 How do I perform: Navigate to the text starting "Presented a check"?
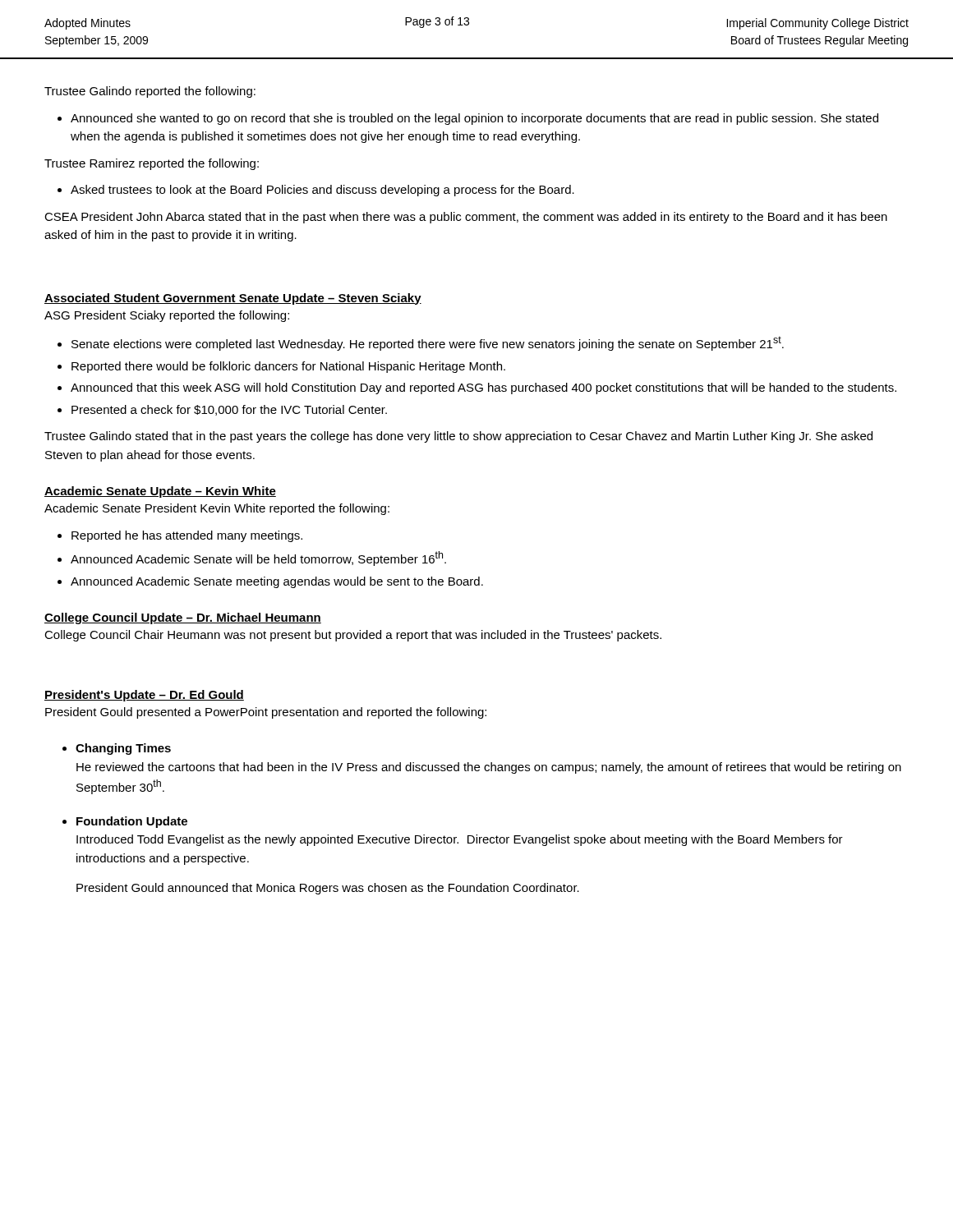229,409
